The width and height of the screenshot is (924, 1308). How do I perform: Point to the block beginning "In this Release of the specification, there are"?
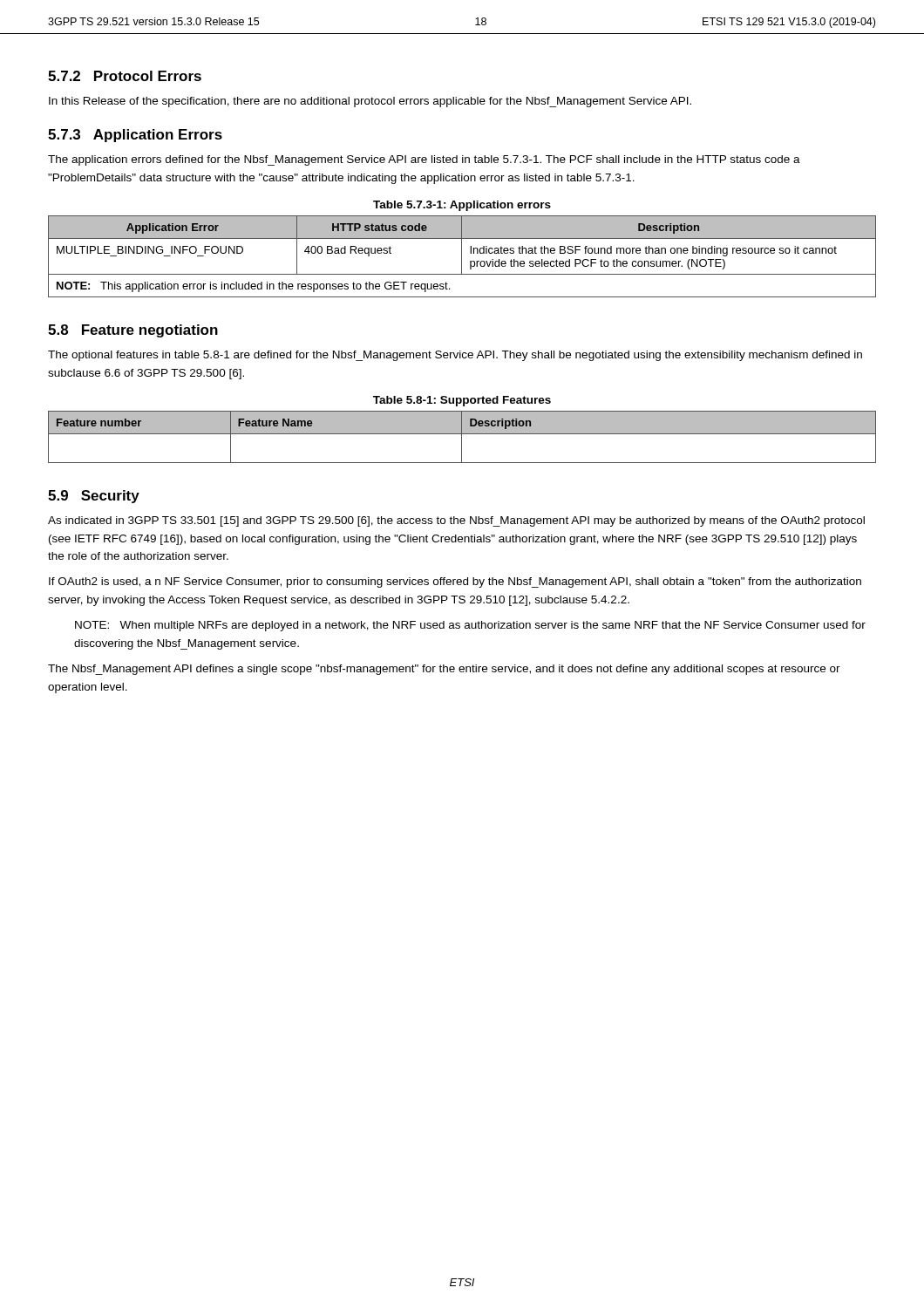370,101
